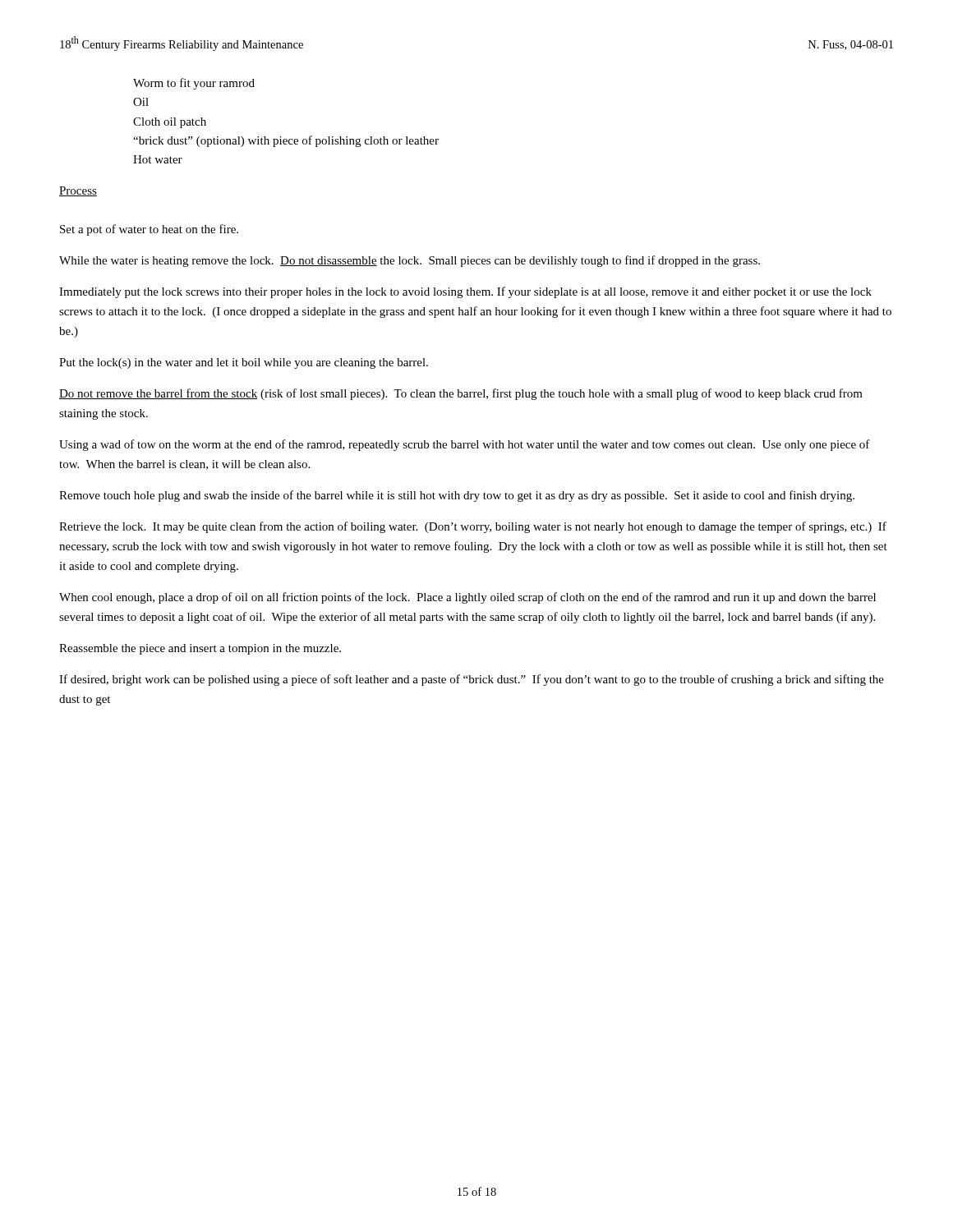Find the region starting "Do not remove the barrel from the"
953x1232 pixels.
[461, 403]
